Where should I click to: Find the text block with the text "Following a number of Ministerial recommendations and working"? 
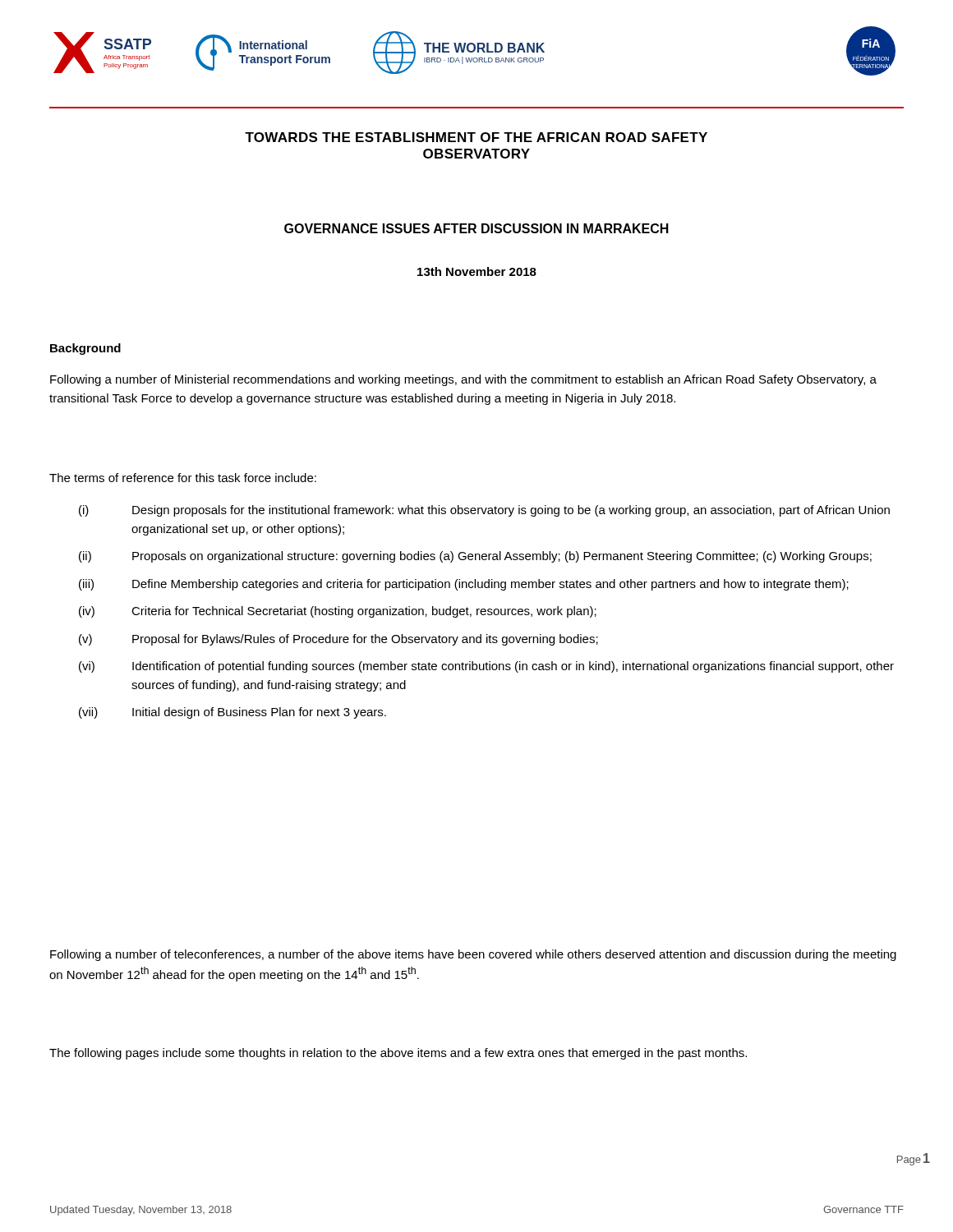tap(463, 389)
